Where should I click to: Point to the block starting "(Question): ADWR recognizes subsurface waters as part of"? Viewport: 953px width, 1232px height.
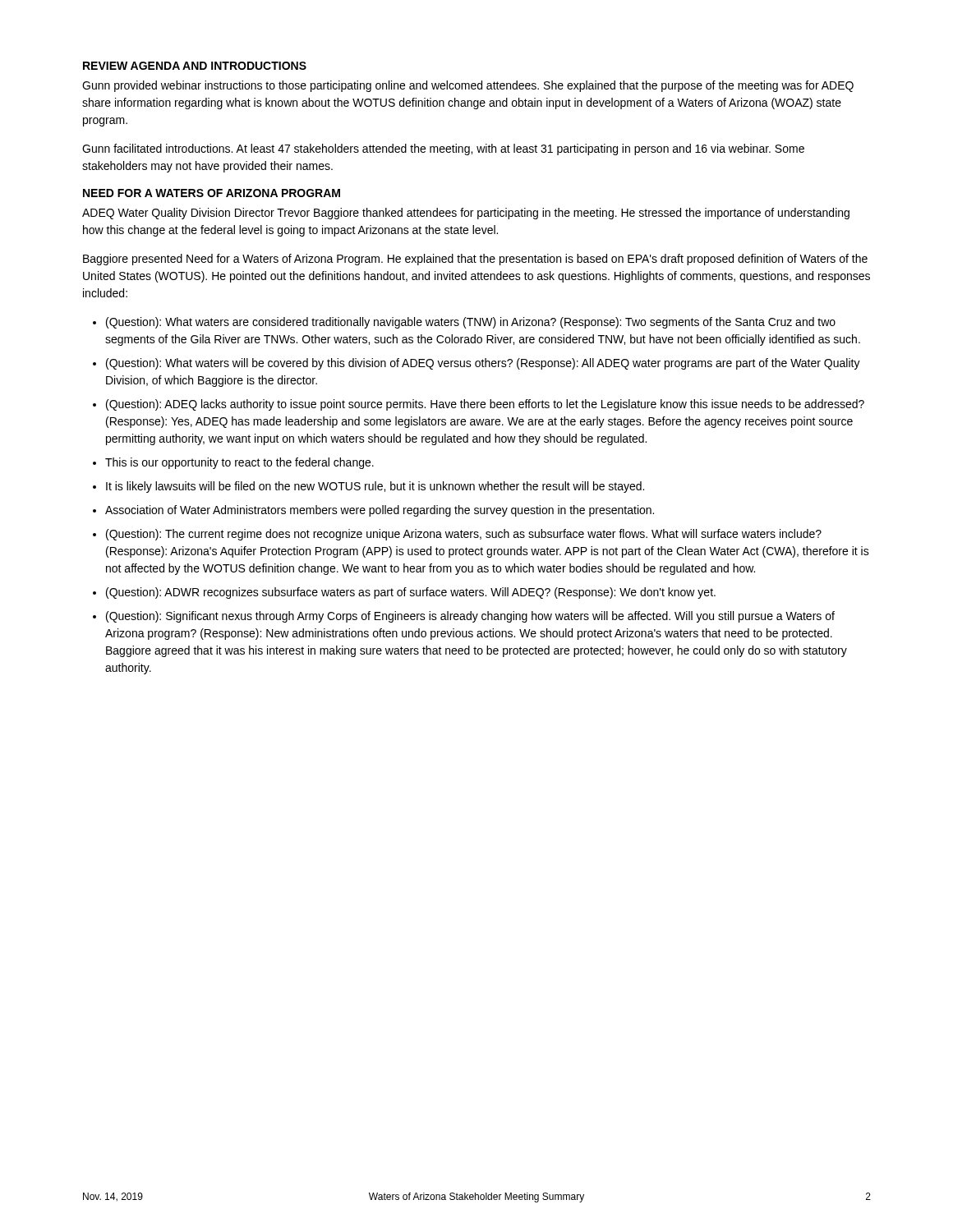[x=411, y=592]
